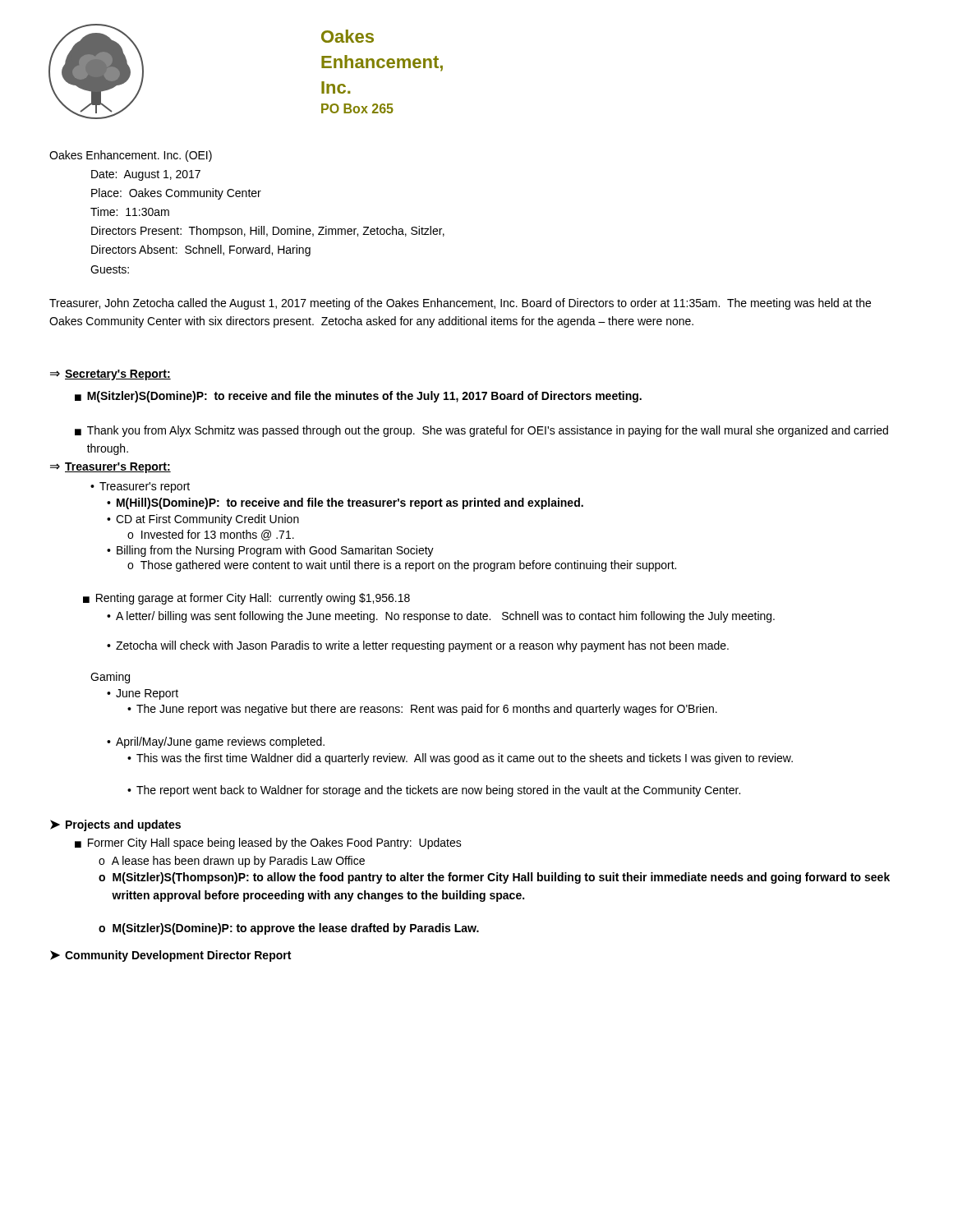This screenshot has height=1232, width=953.
Task: Navigate to the text block starting "■ Renting garage at former City"
Action: point(246,600)
